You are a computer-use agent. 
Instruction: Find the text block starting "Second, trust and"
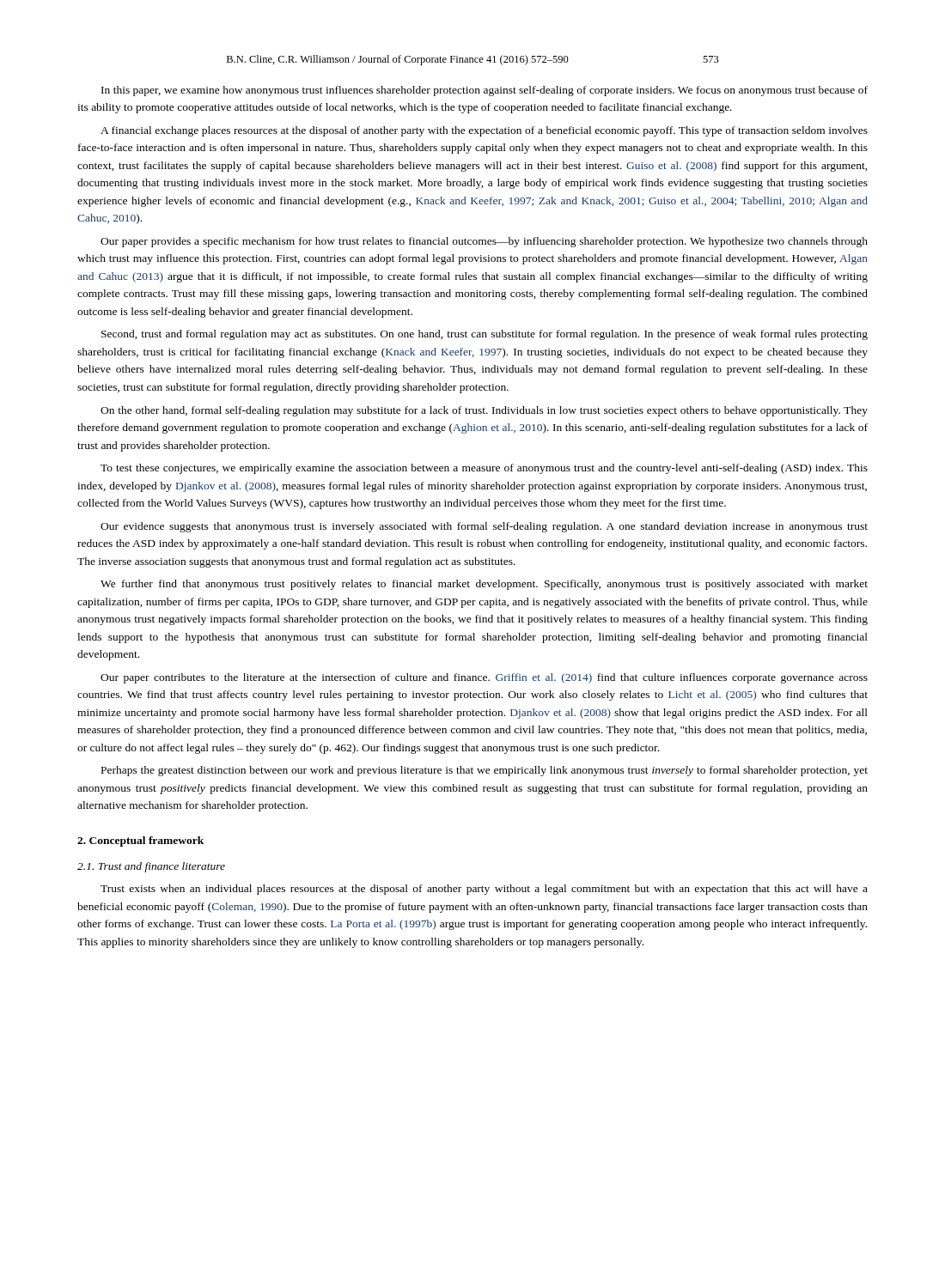point(472,360)
